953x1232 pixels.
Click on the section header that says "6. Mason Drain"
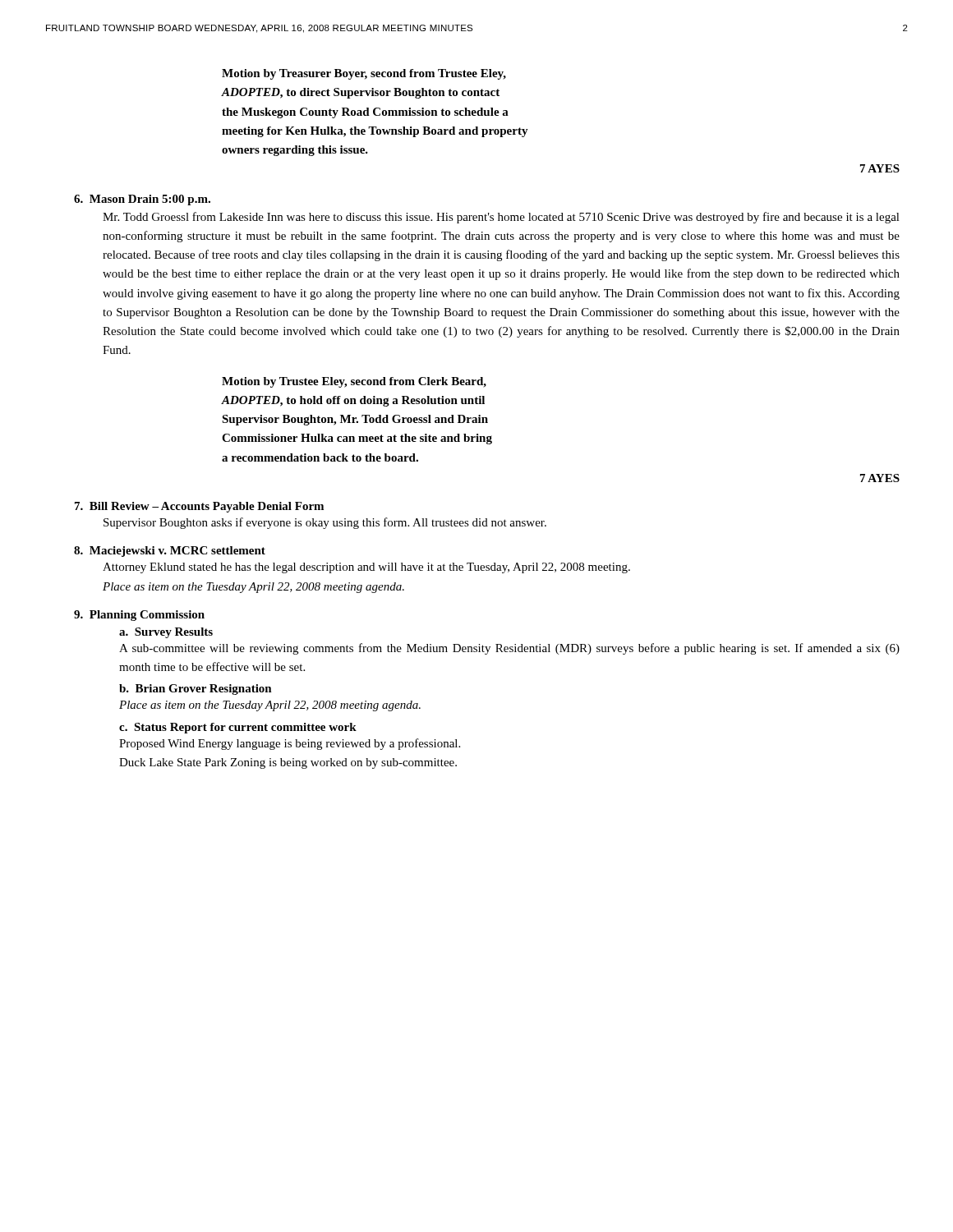[142, 198]
